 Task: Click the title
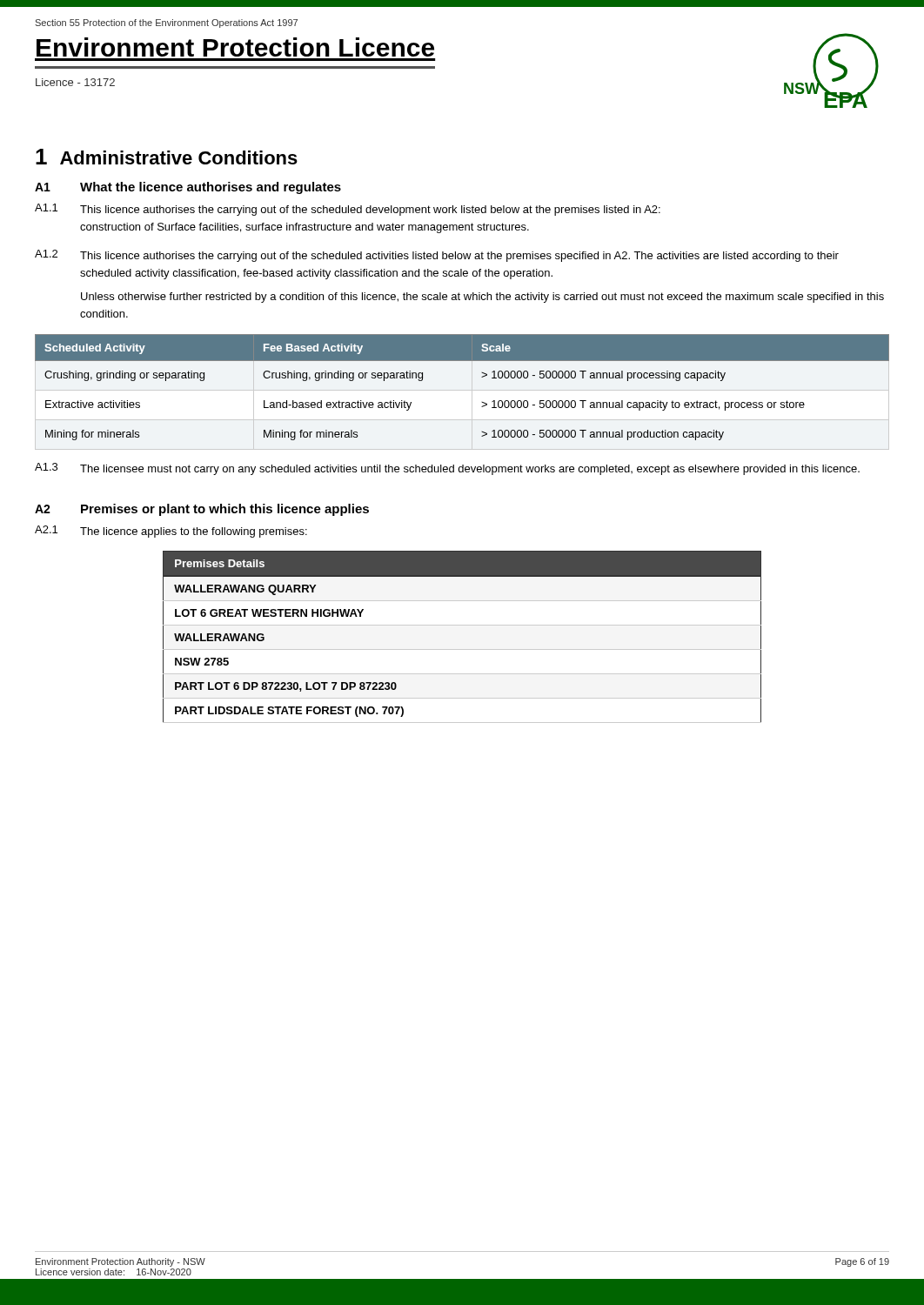tap(235, 47)
